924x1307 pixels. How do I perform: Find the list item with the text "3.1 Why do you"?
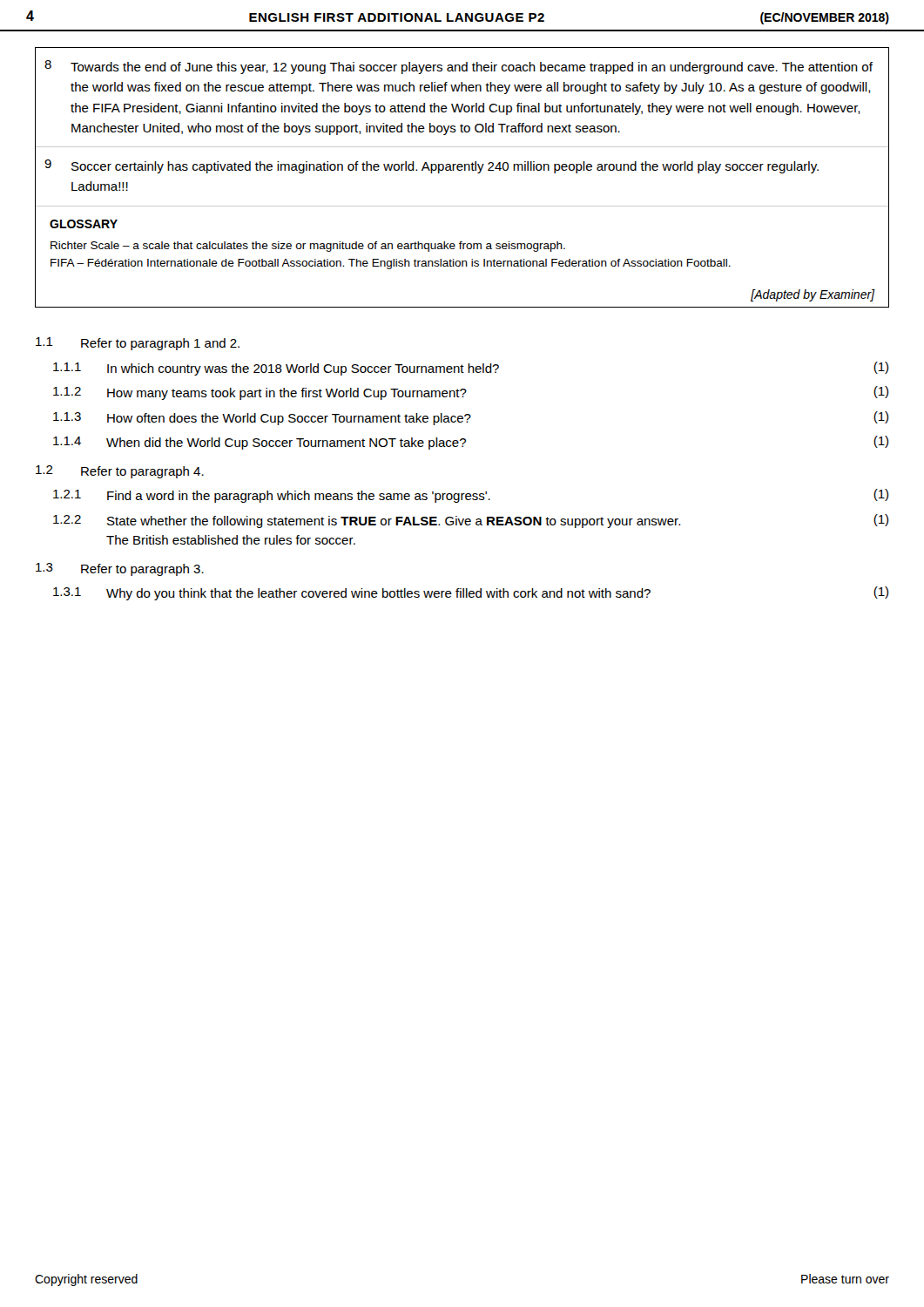pos(471,594)
